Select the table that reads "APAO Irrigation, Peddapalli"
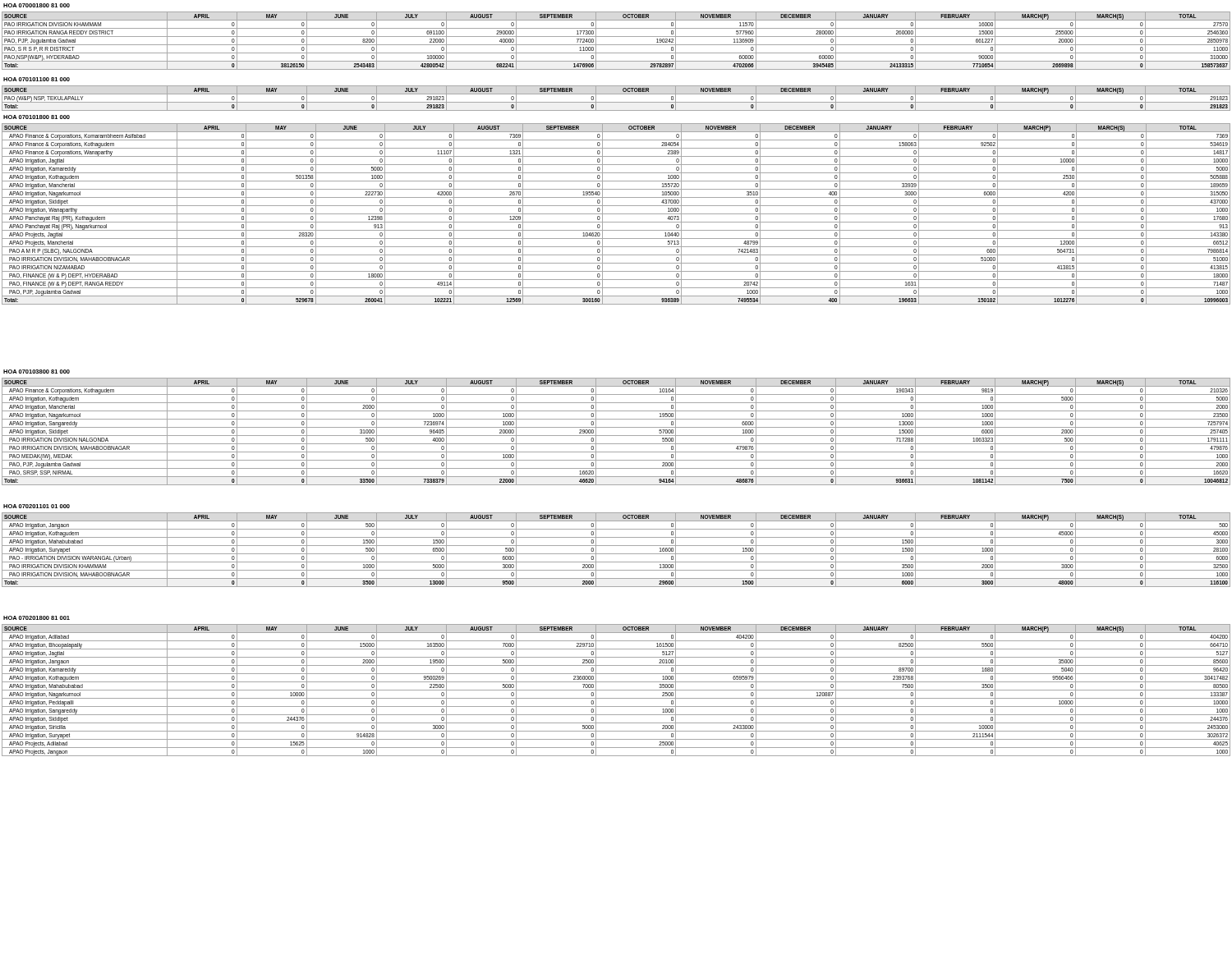This screenshot has height=968, width=1232. coord(616,690)
